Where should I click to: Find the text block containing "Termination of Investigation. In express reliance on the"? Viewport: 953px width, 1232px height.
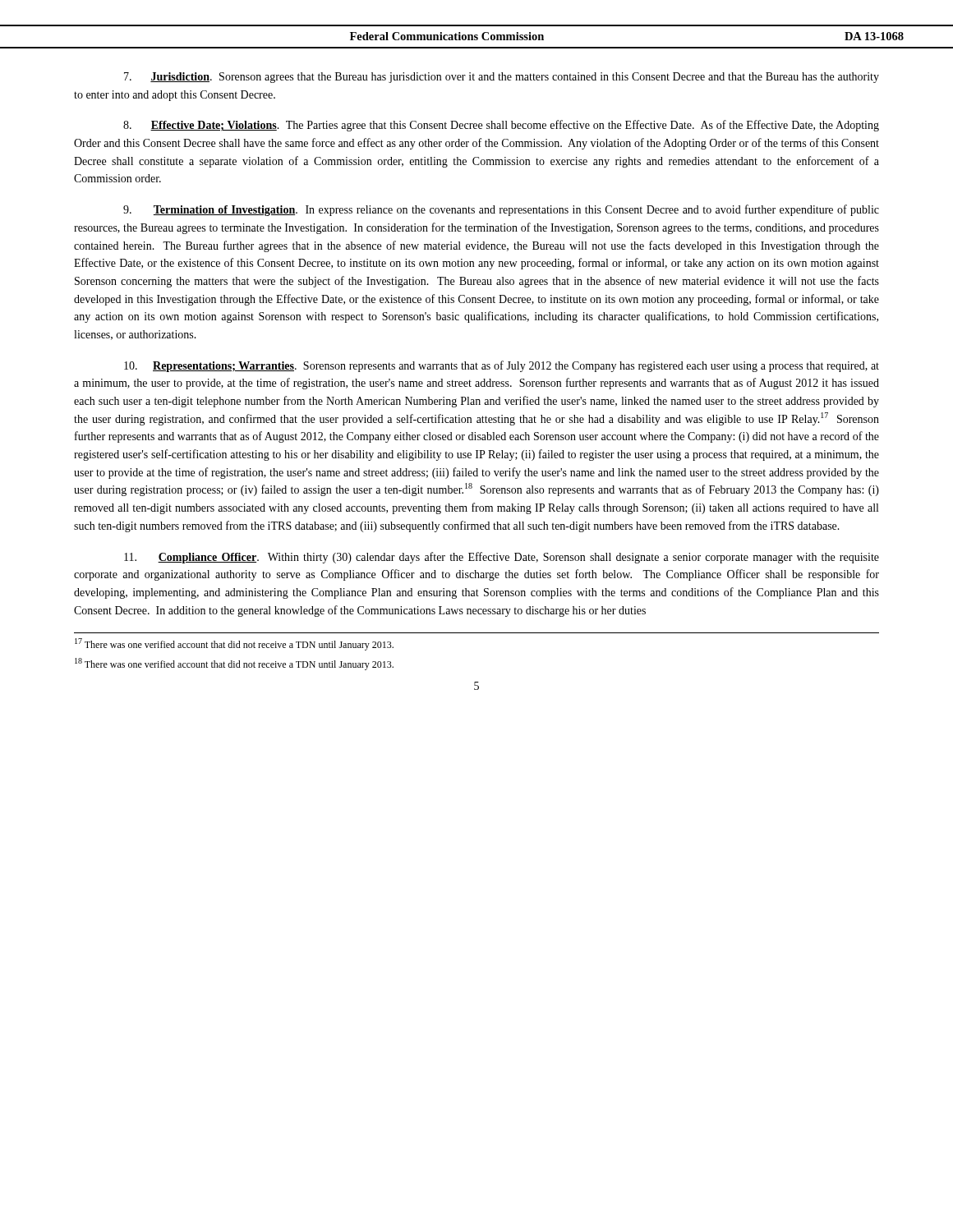click(x=476, y=272)
